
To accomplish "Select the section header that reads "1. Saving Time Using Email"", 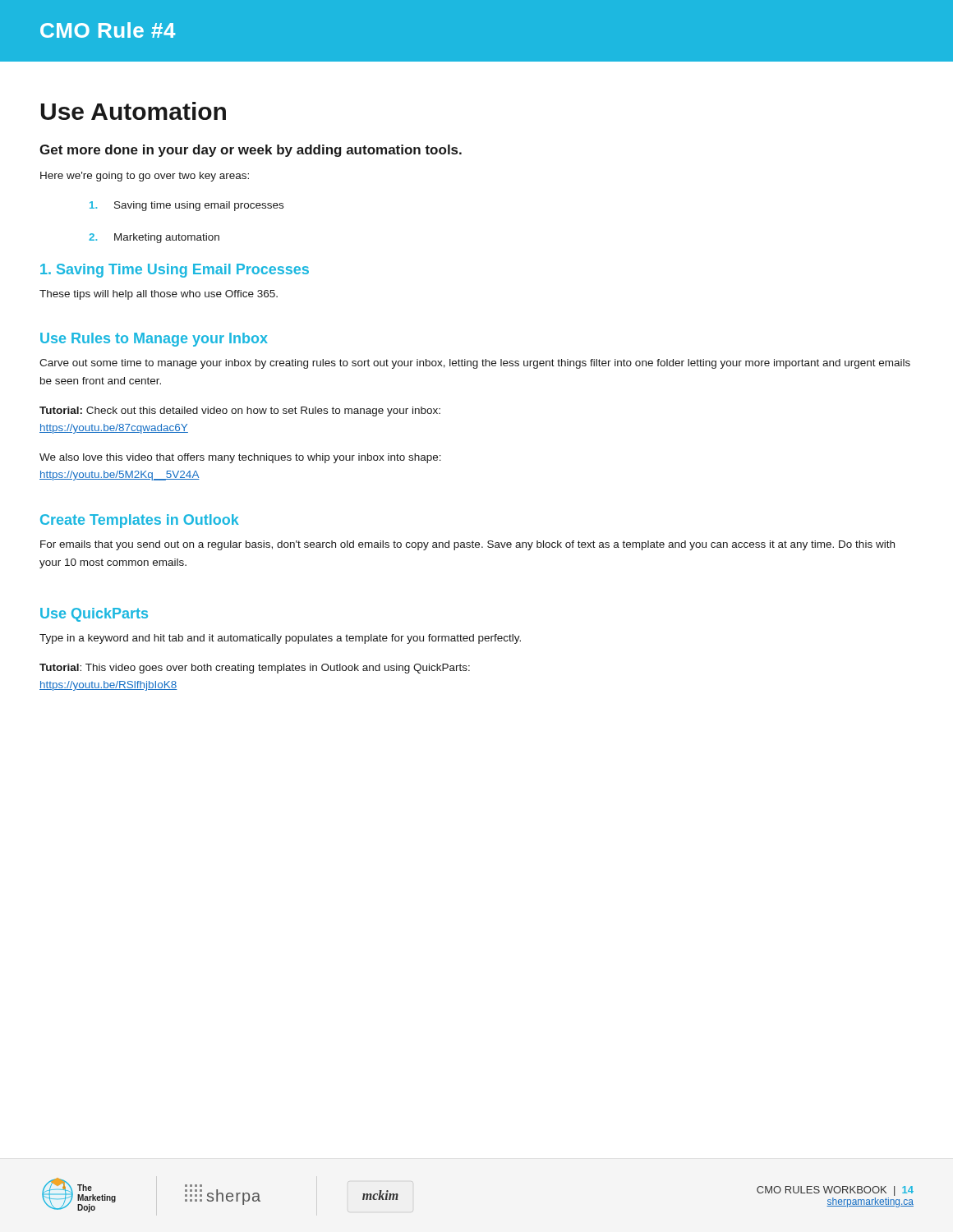I will (x=175, y=269).
